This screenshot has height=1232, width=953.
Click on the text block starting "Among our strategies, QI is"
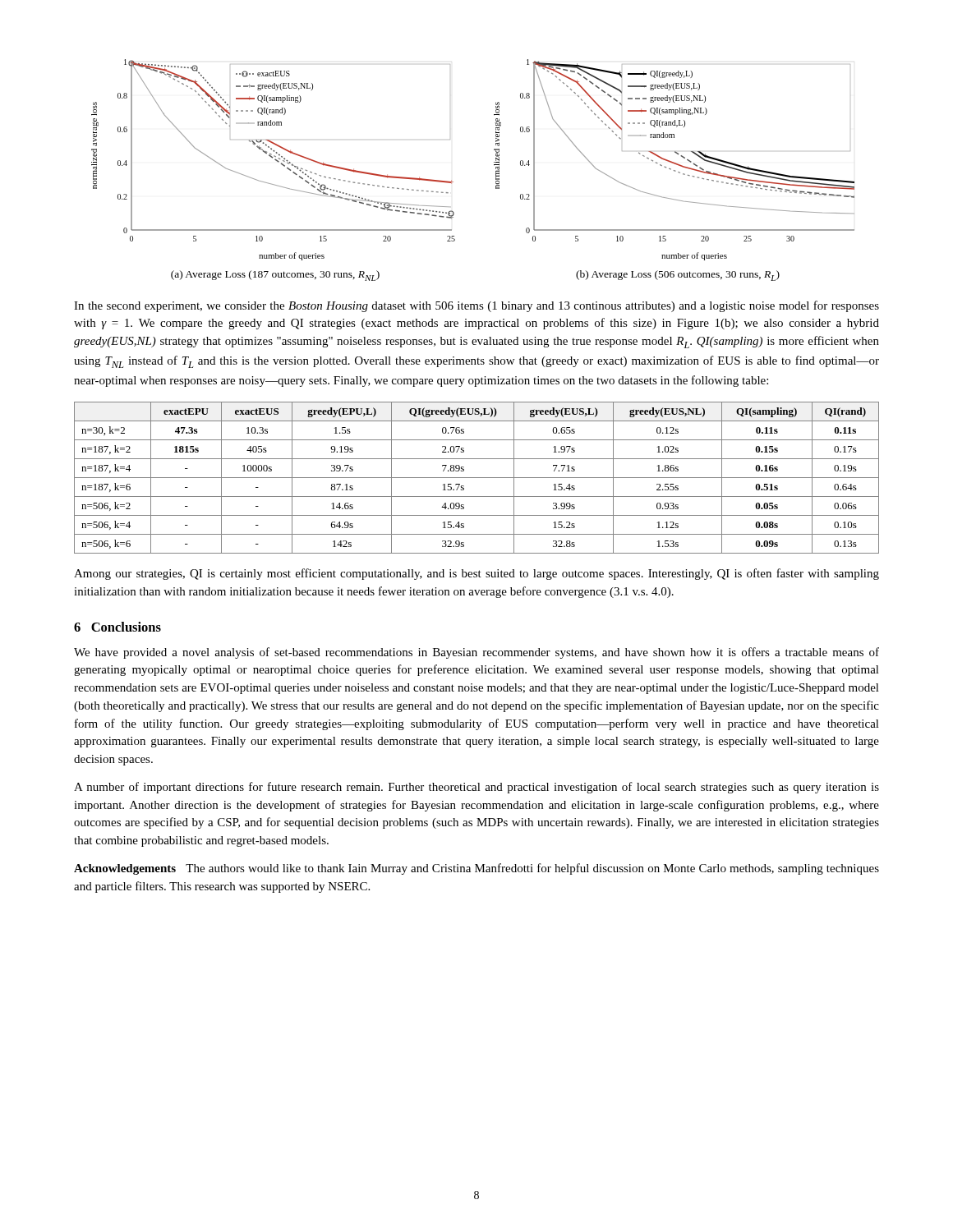[476, 582]
